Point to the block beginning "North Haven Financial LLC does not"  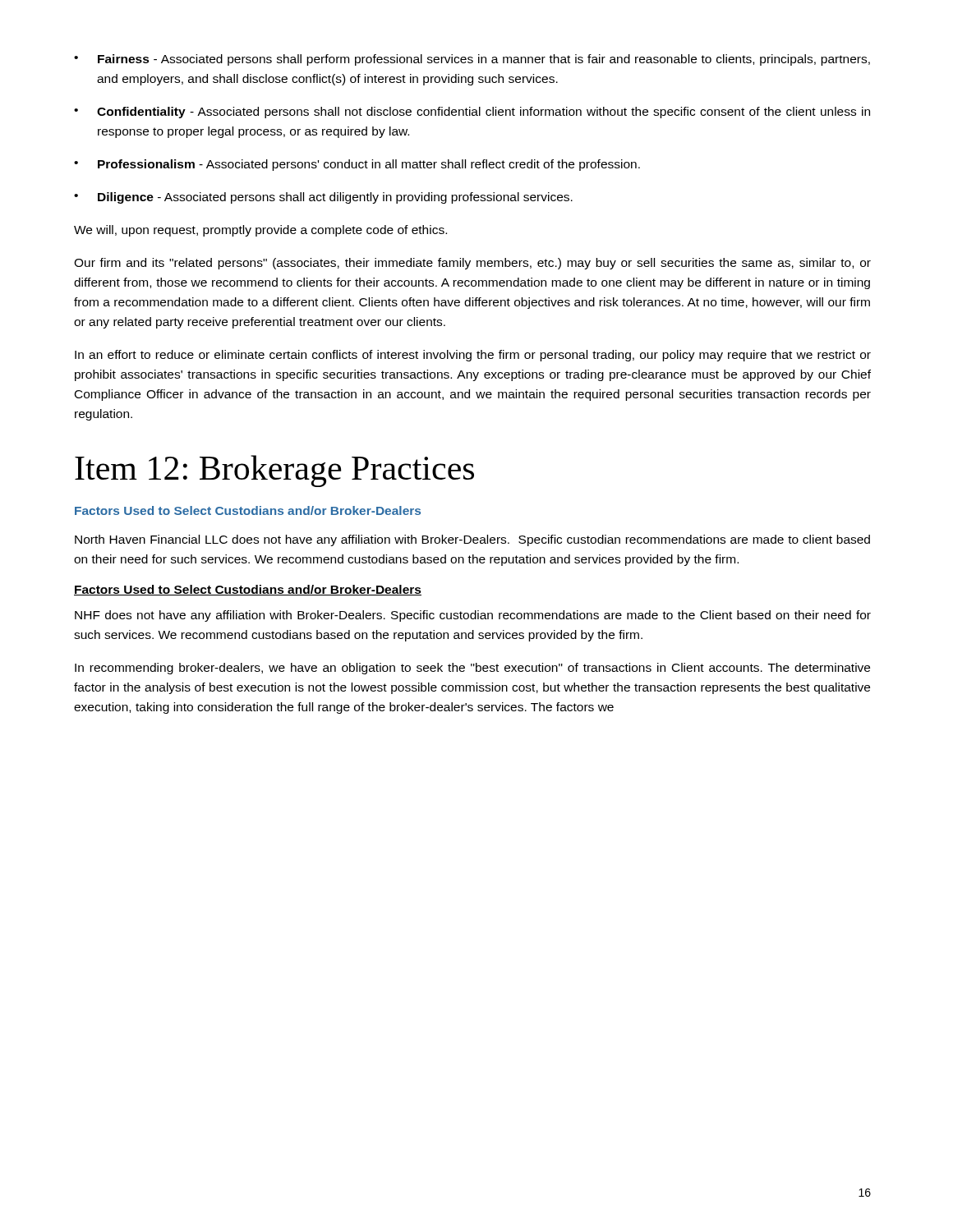click(x=472, y=549)
